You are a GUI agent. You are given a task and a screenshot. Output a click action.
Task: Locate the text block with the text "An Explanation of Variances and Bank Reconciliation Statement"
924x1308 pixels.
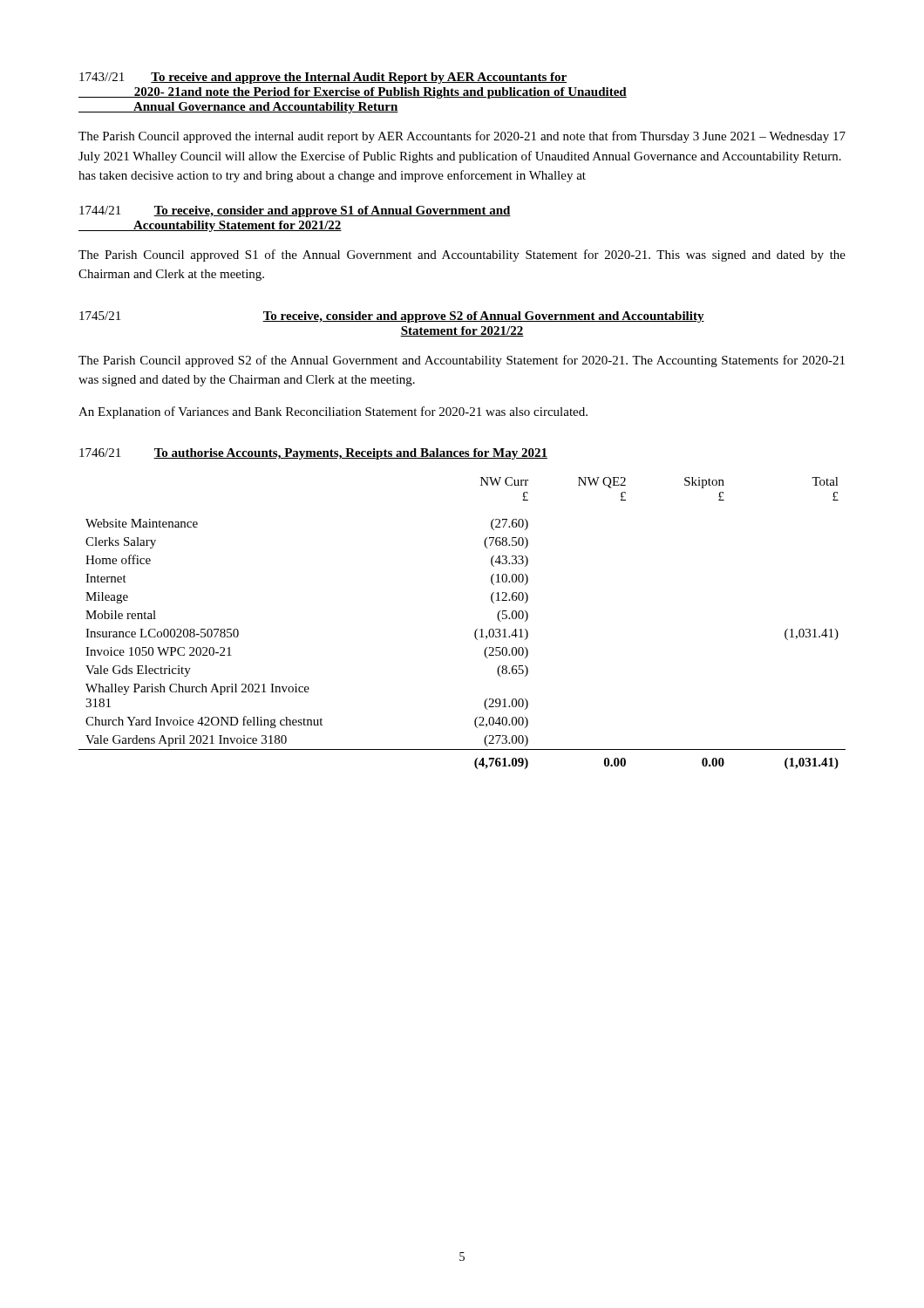pos(462,411)
